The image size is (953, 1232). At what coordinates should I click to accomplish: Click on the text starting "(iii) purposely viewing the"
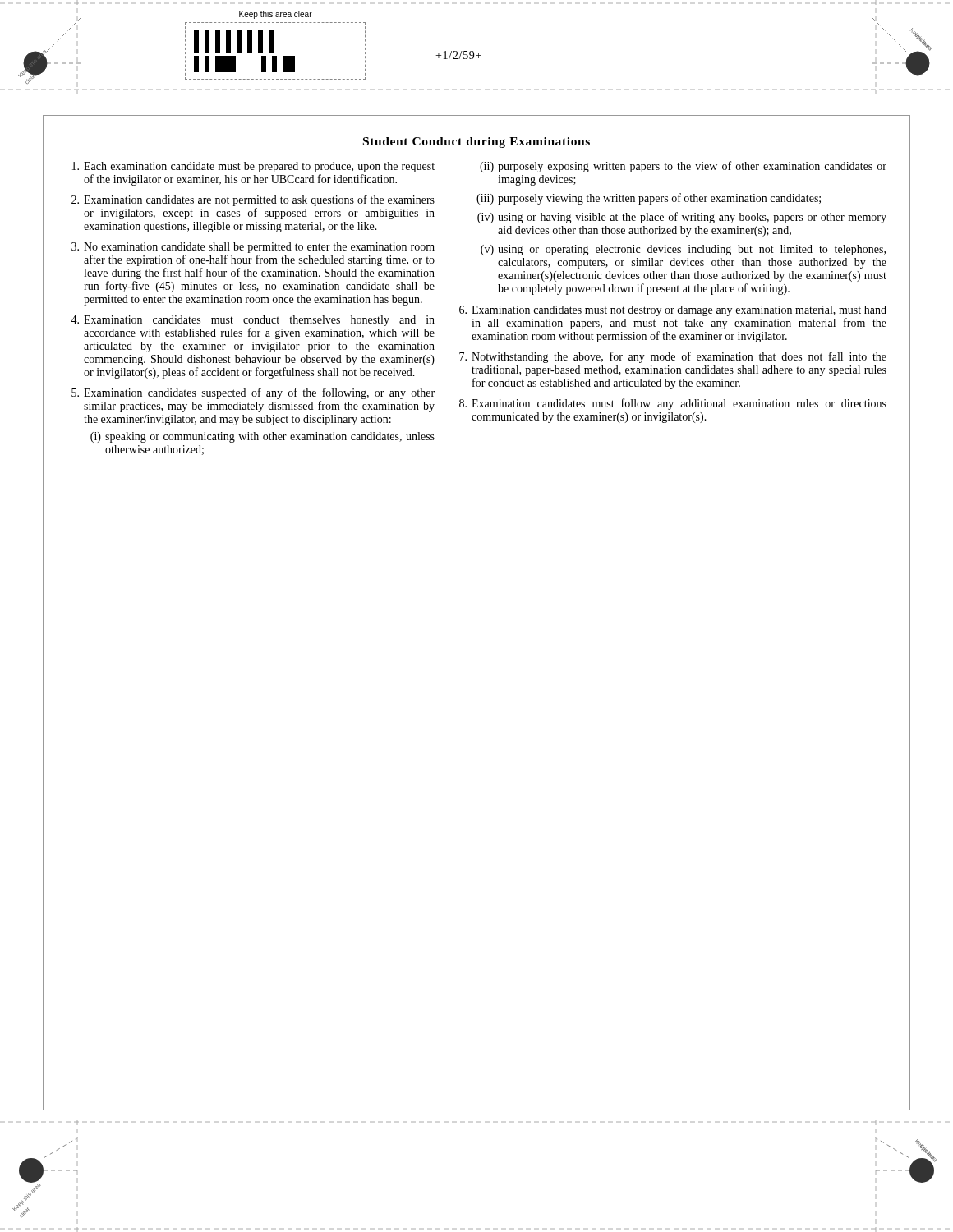tap(678, 199)
